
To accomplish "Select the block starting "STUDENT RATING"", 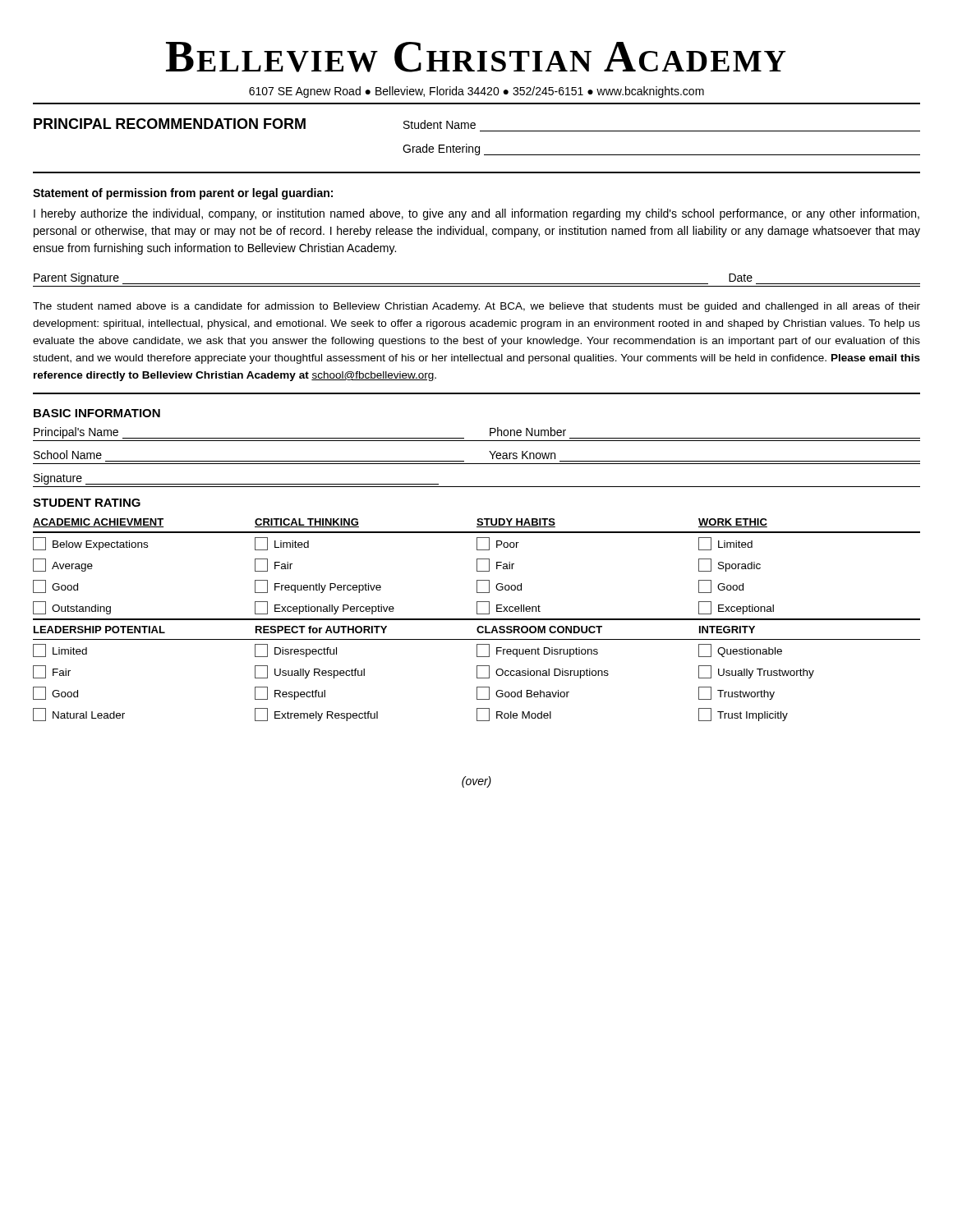I will tap(87, 502).
